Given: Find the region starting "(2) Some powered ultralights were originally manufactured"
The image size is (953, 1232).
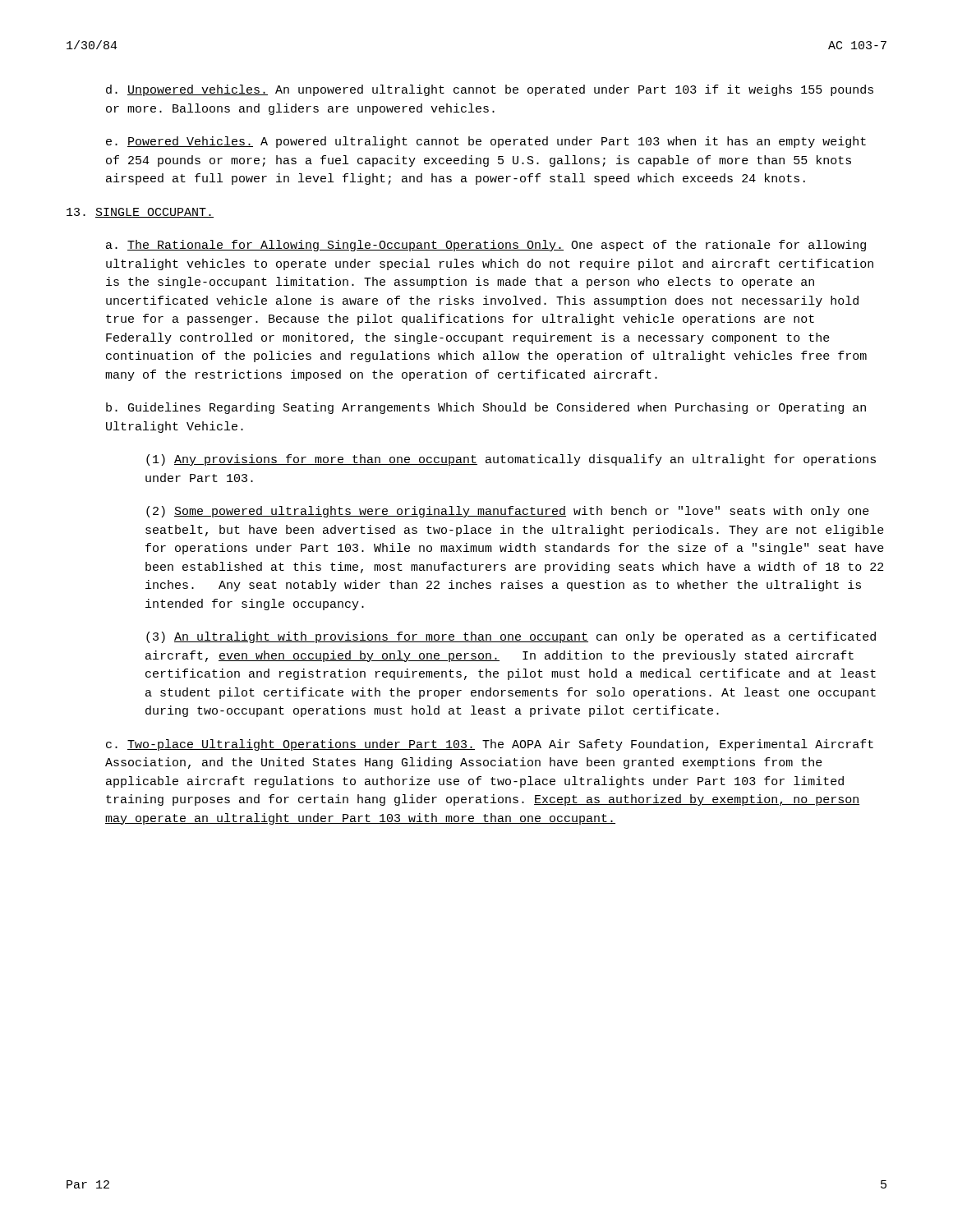Looking at the screenshot, I should coord(514,558).
